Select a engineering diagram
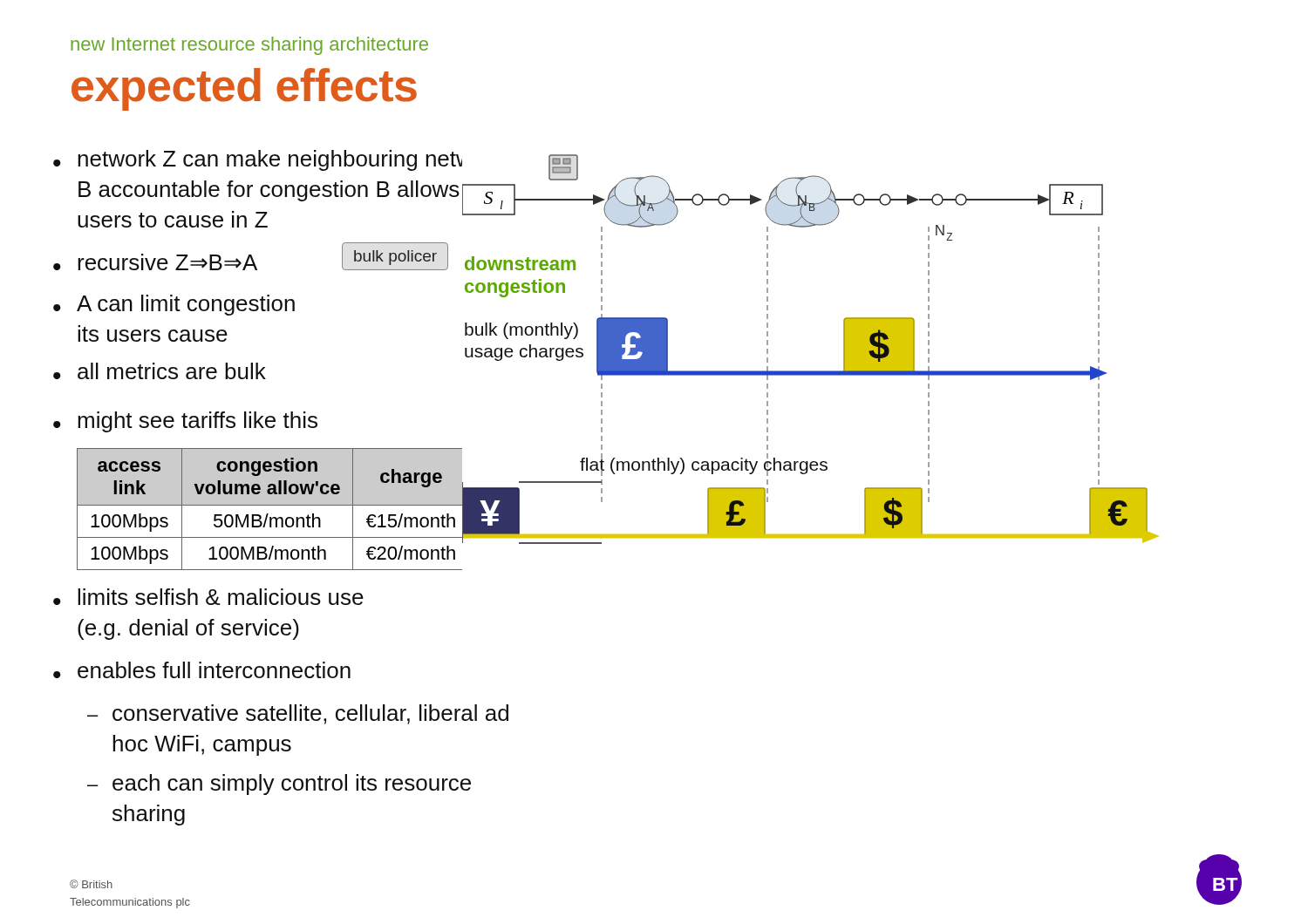The width and height of the screenshot is (1308, 924). [x=846, y=410]
